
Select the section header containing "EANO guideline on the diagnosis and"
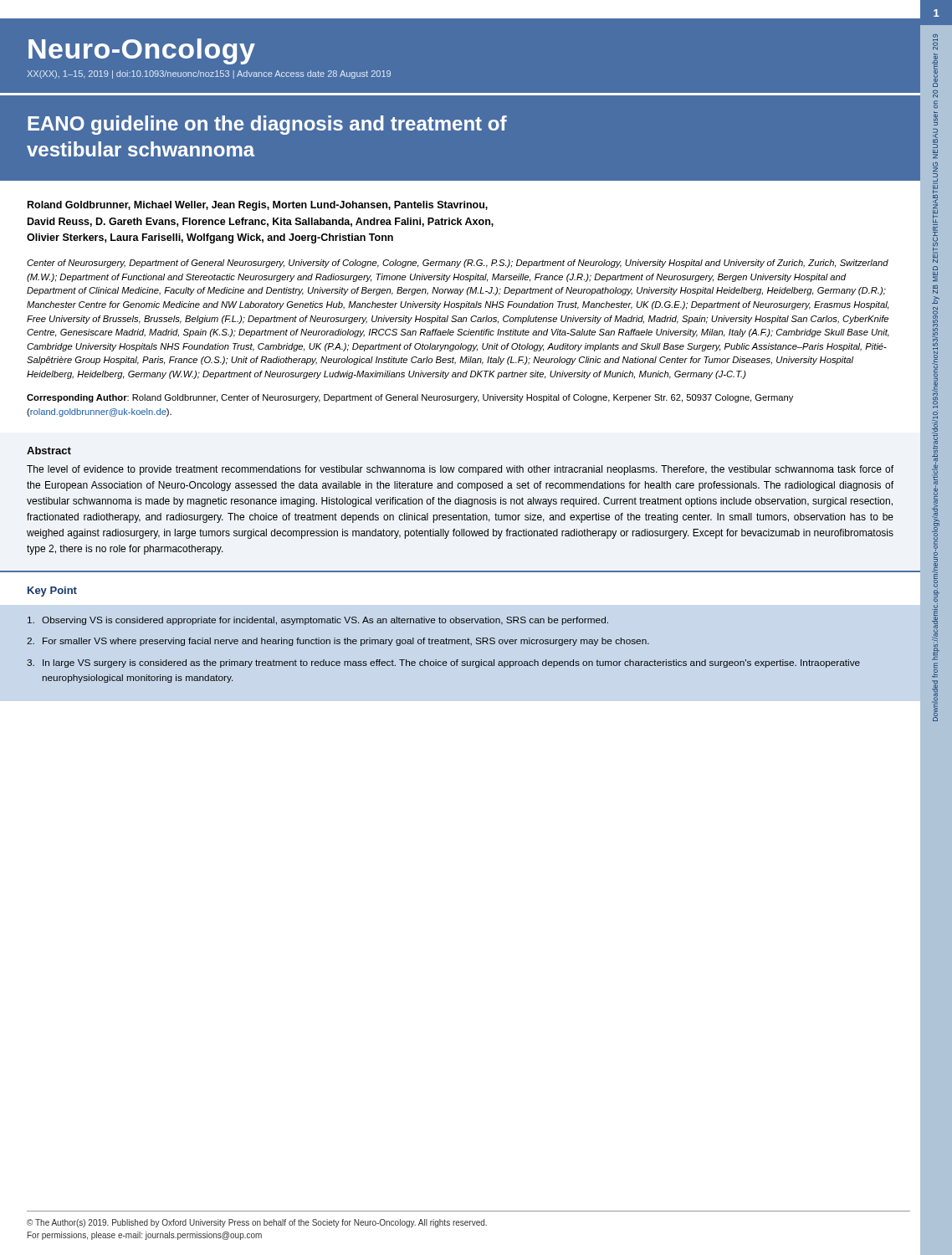coord(460,136)
